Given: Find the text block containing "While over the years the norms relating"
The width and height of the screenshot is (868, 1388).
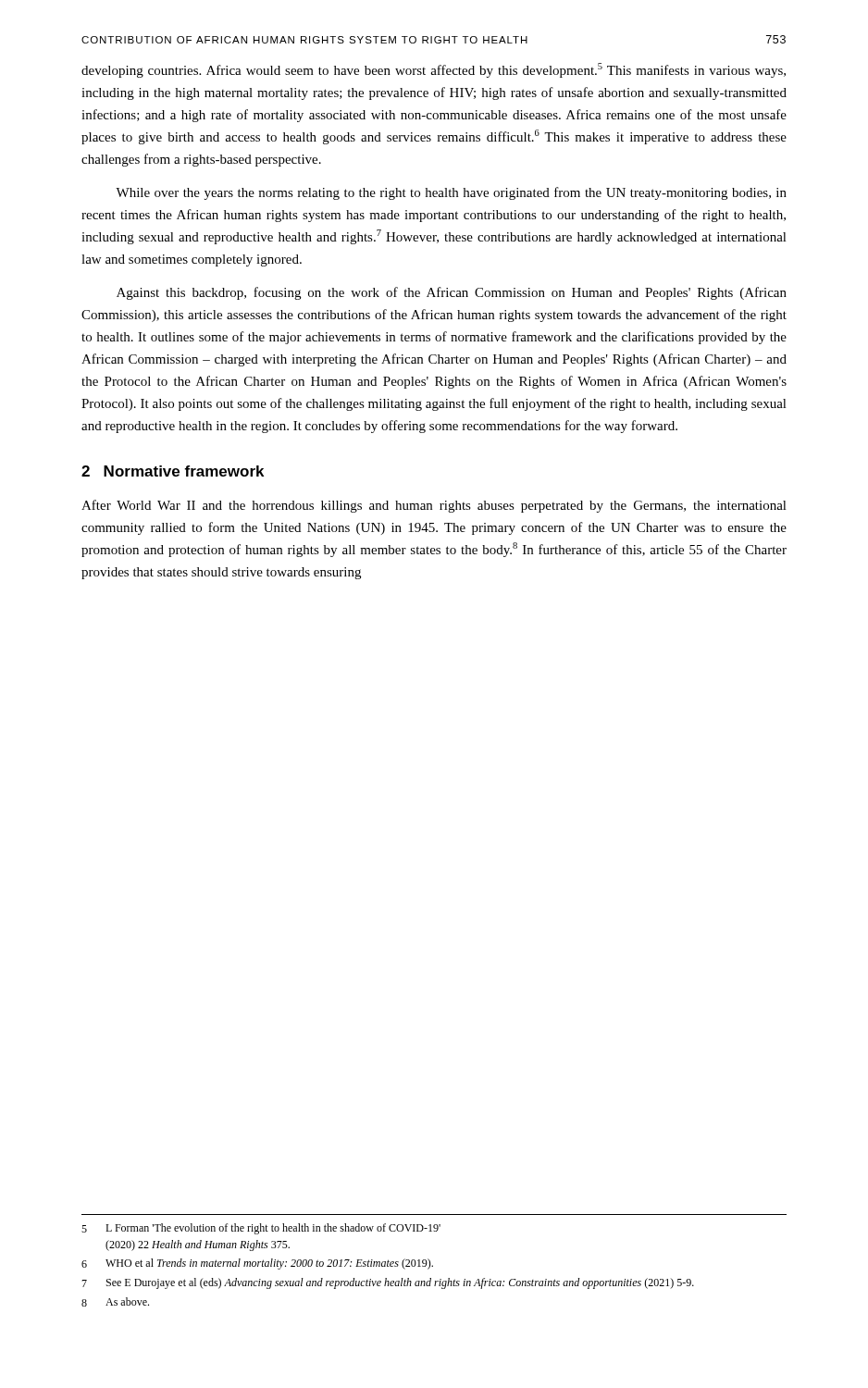Looking at the screenshot, I should (x=434, y=226).
